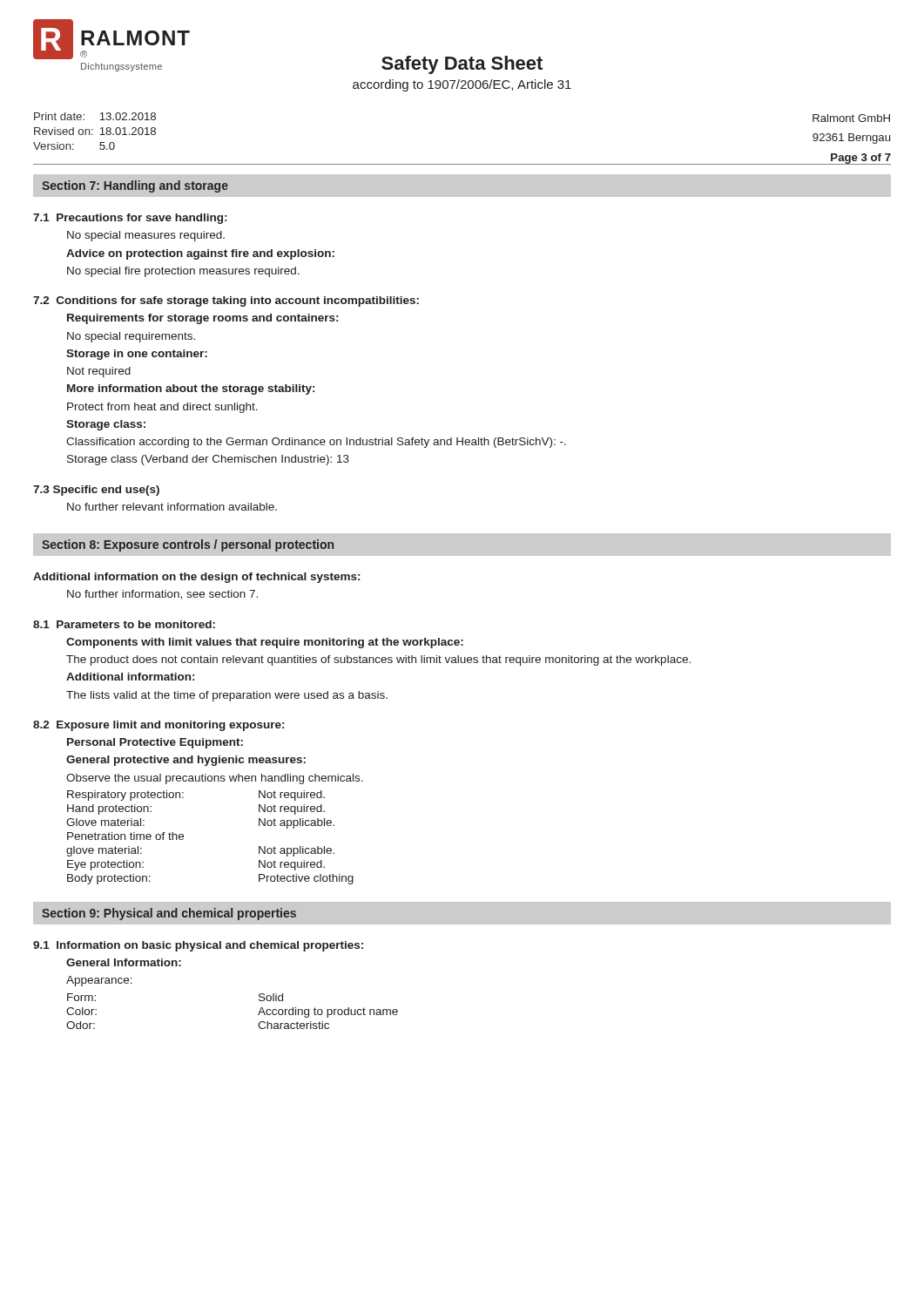Select the text starting "3 Specific end use(s) No further"
This screenshot has width=924, height=1307.
96,491
